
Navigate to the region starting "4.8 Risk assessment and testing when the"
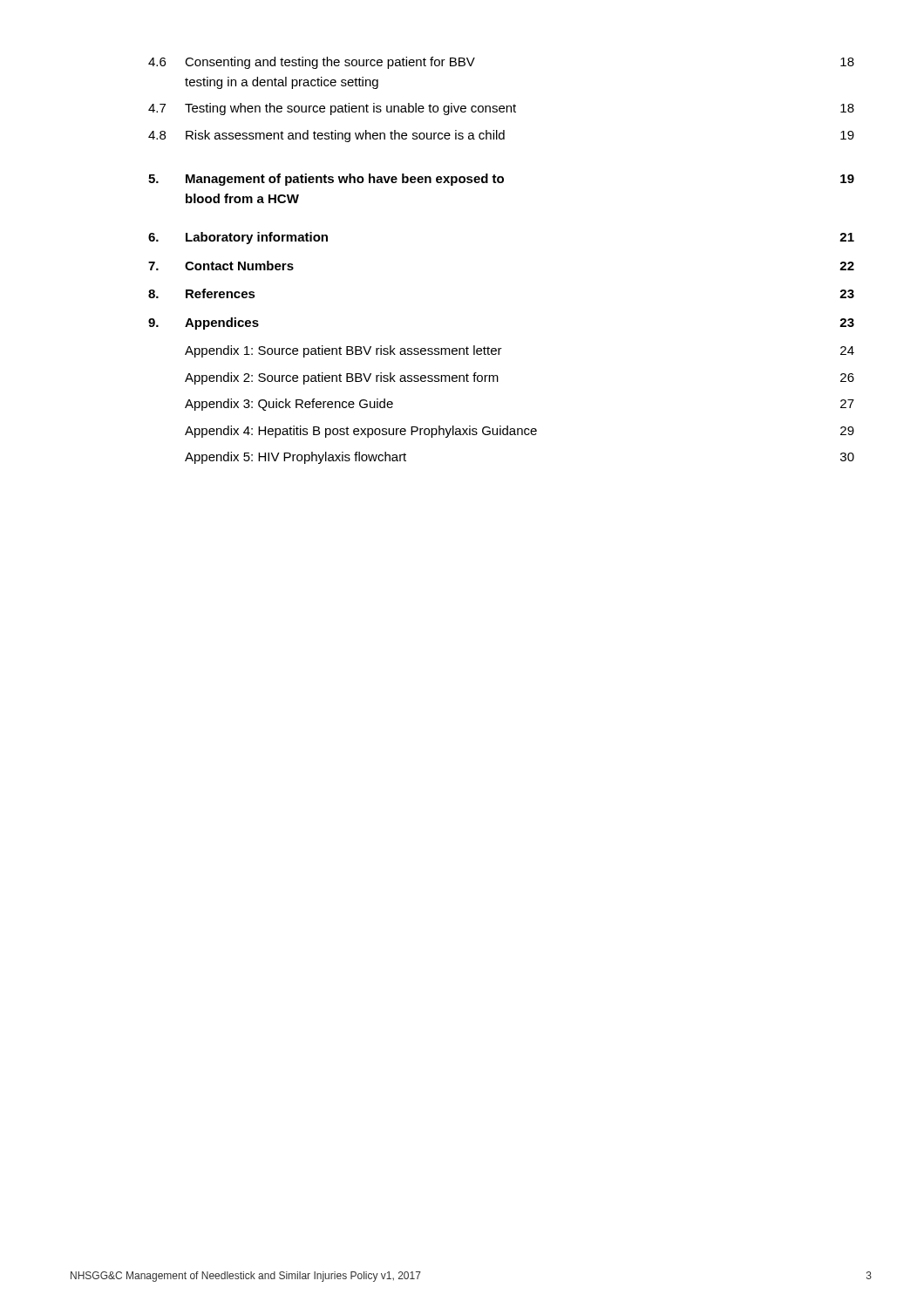point(501,135)
